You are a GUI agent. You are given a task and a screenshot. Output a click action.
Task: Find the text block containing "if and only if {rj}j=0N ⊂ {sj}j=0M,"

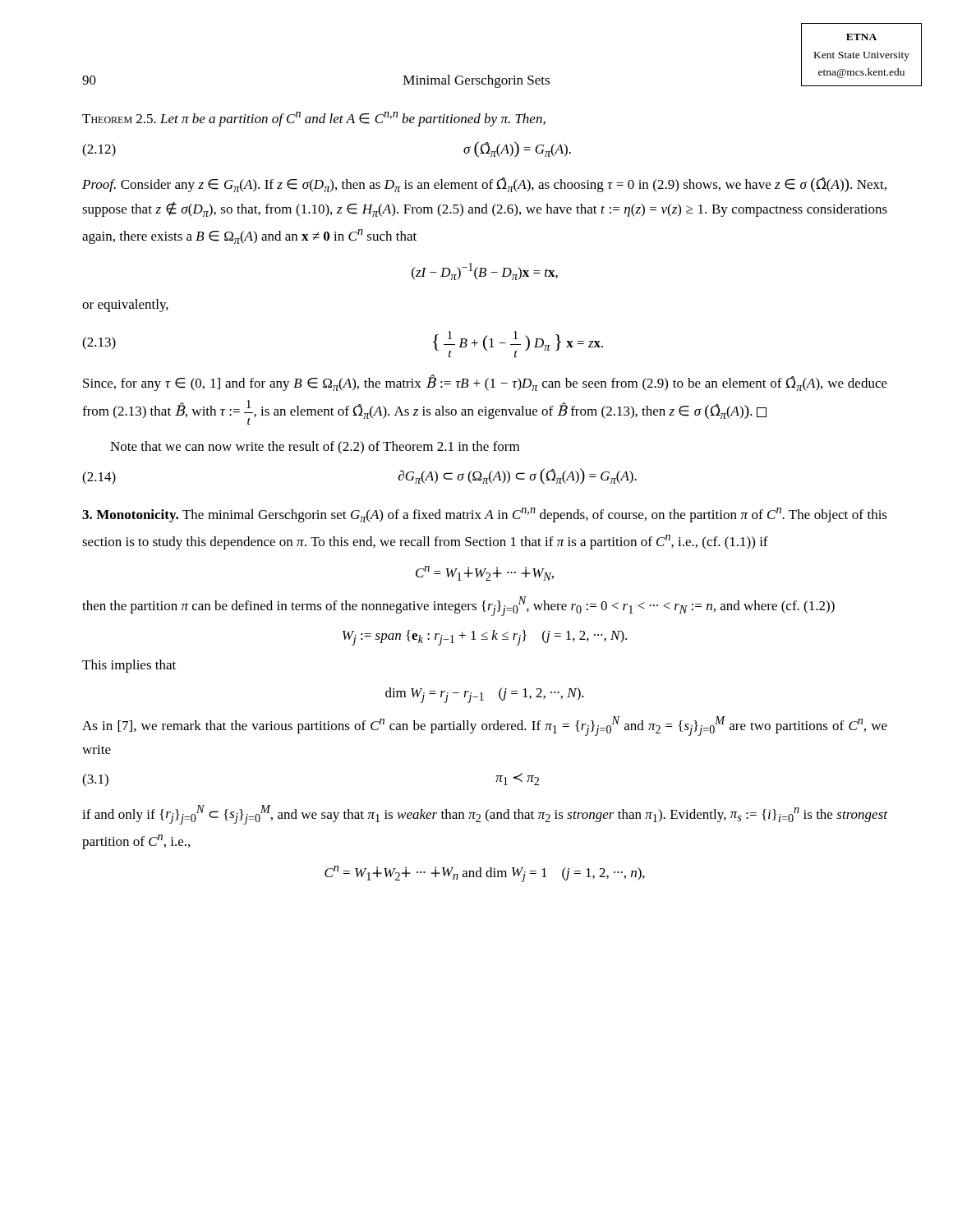tap(485, 826)
